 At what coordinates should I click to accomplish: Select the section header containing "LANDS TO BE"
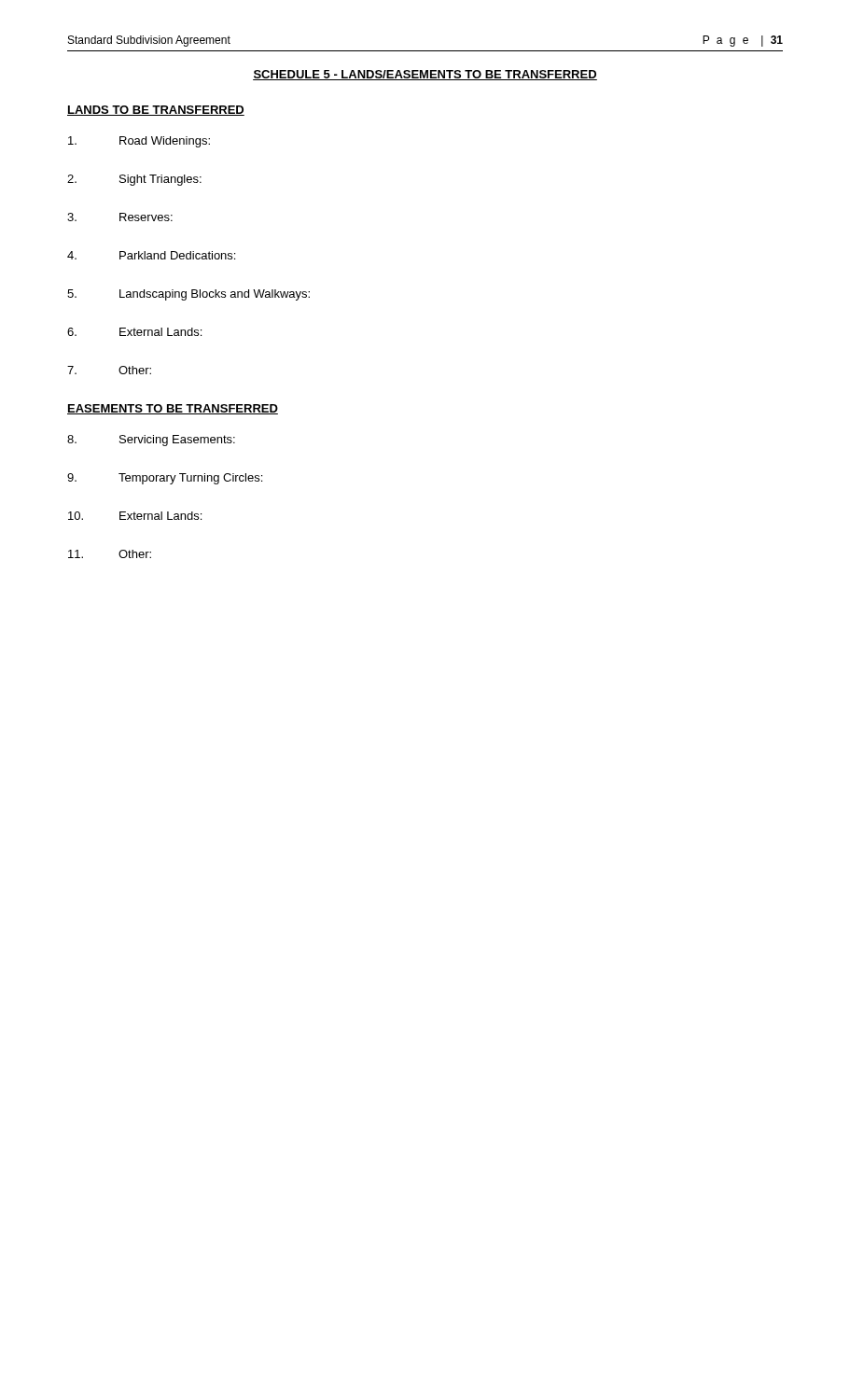coord(156,110)
